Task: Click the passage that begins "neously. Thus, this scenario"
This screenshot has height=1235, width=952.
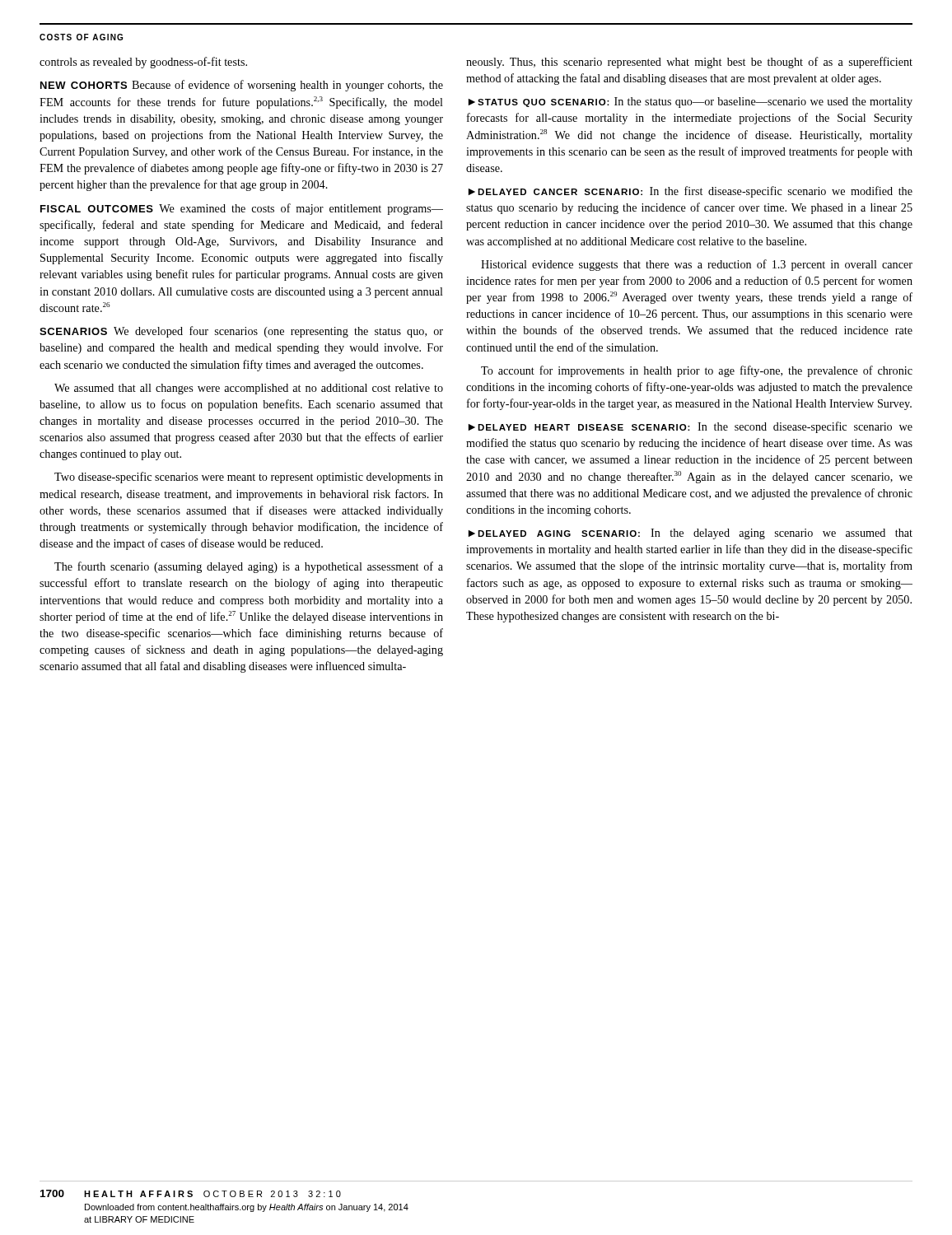Action: pos(689,70)
